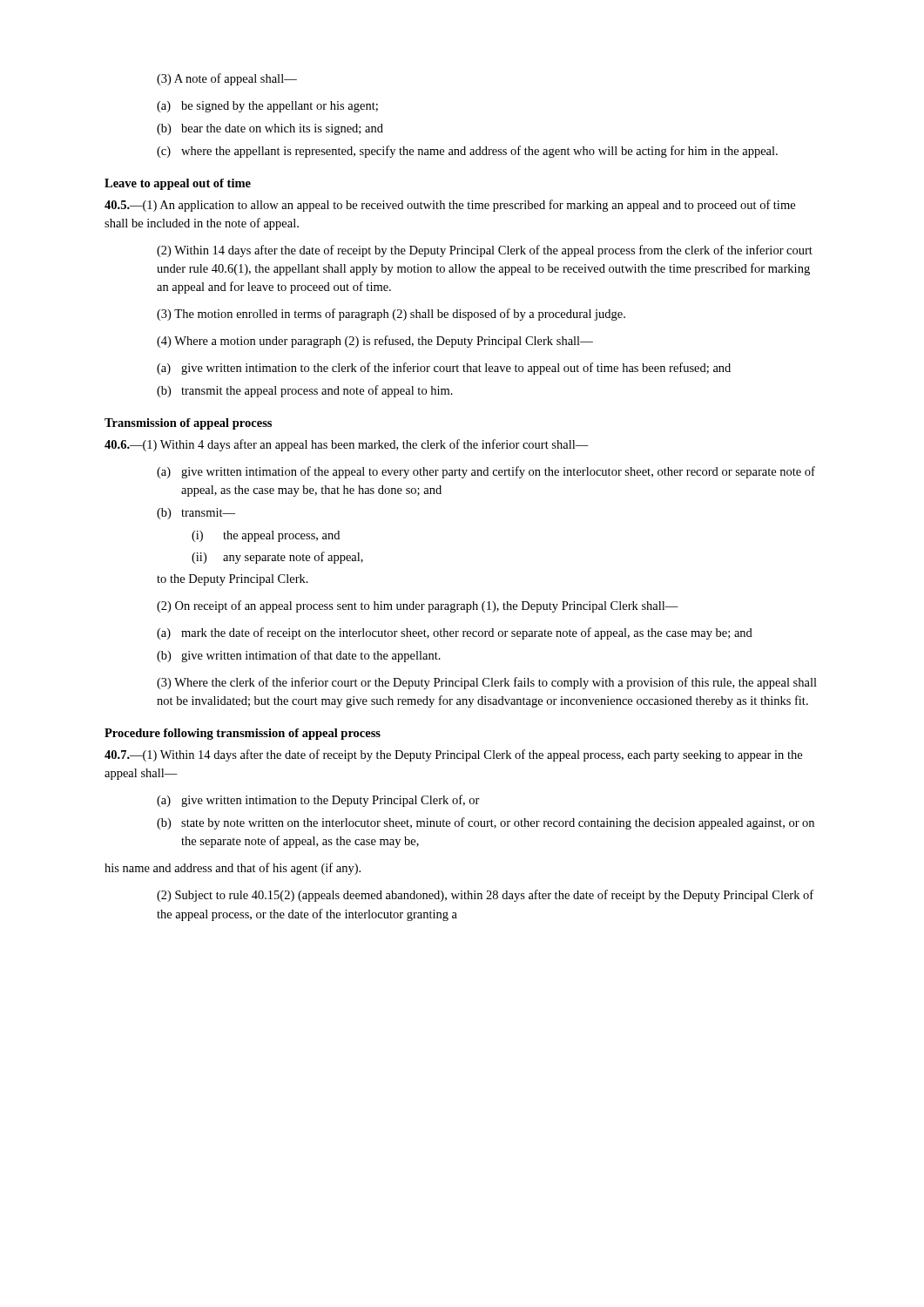Locate the region starting "(4) Where a motion under paragraph"
924x1307 pixels.
(375, 341)
